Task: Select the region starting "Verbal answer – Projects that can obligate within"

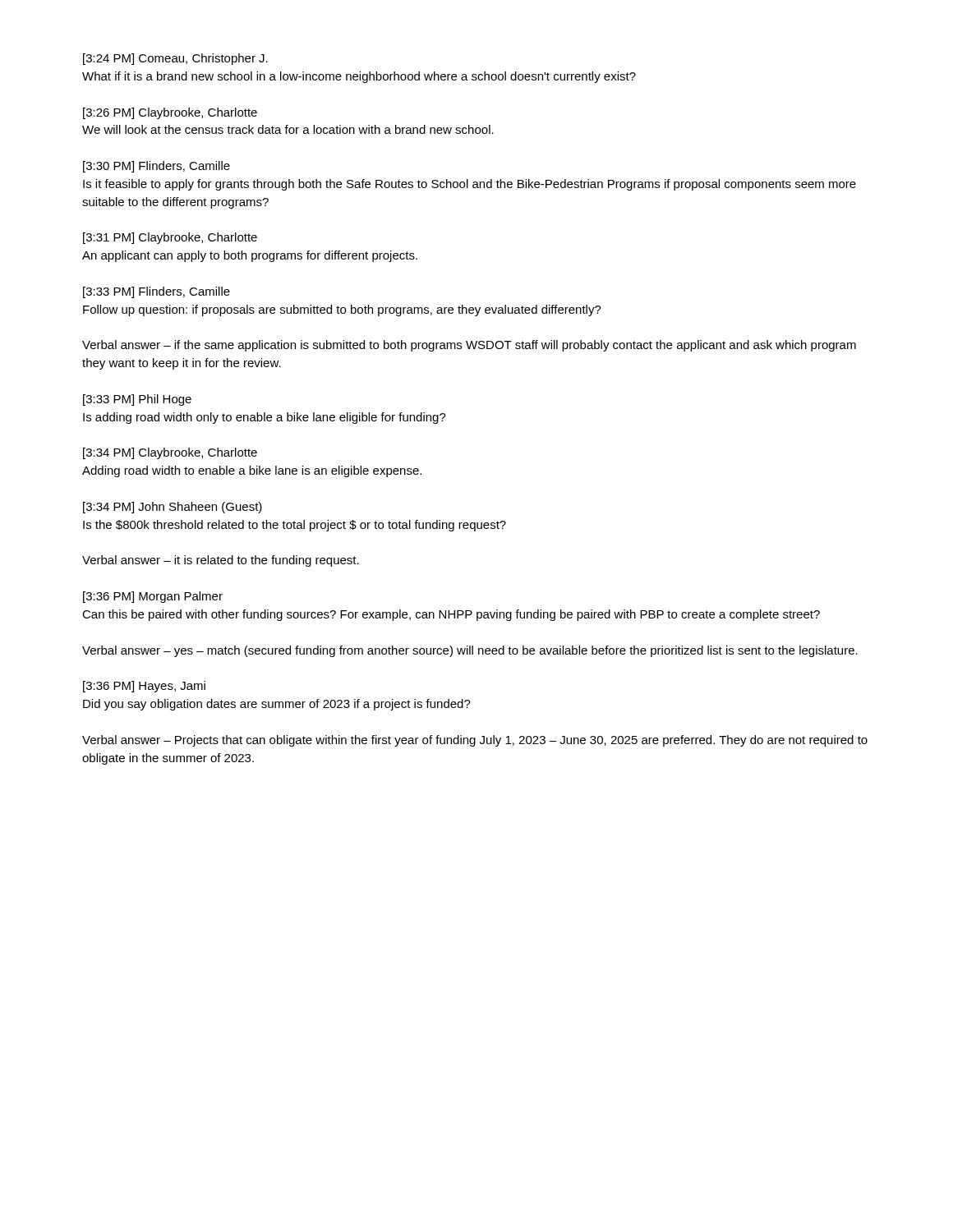Action: (476, 749)
